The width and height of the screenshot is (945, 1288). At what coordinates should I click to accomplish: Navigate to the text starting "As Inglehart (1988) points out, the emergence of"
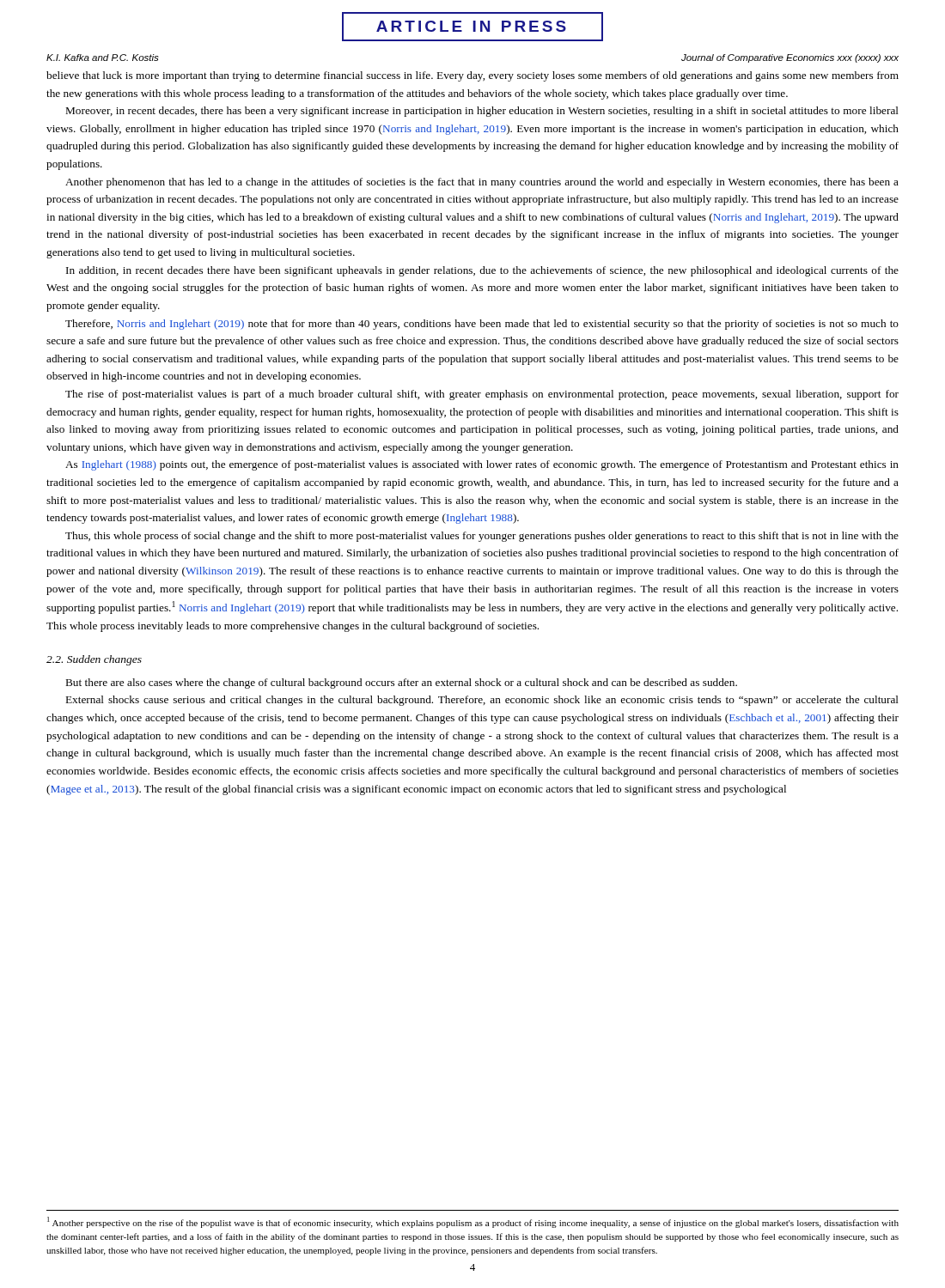pyautogui.click(x=472, y=492)
